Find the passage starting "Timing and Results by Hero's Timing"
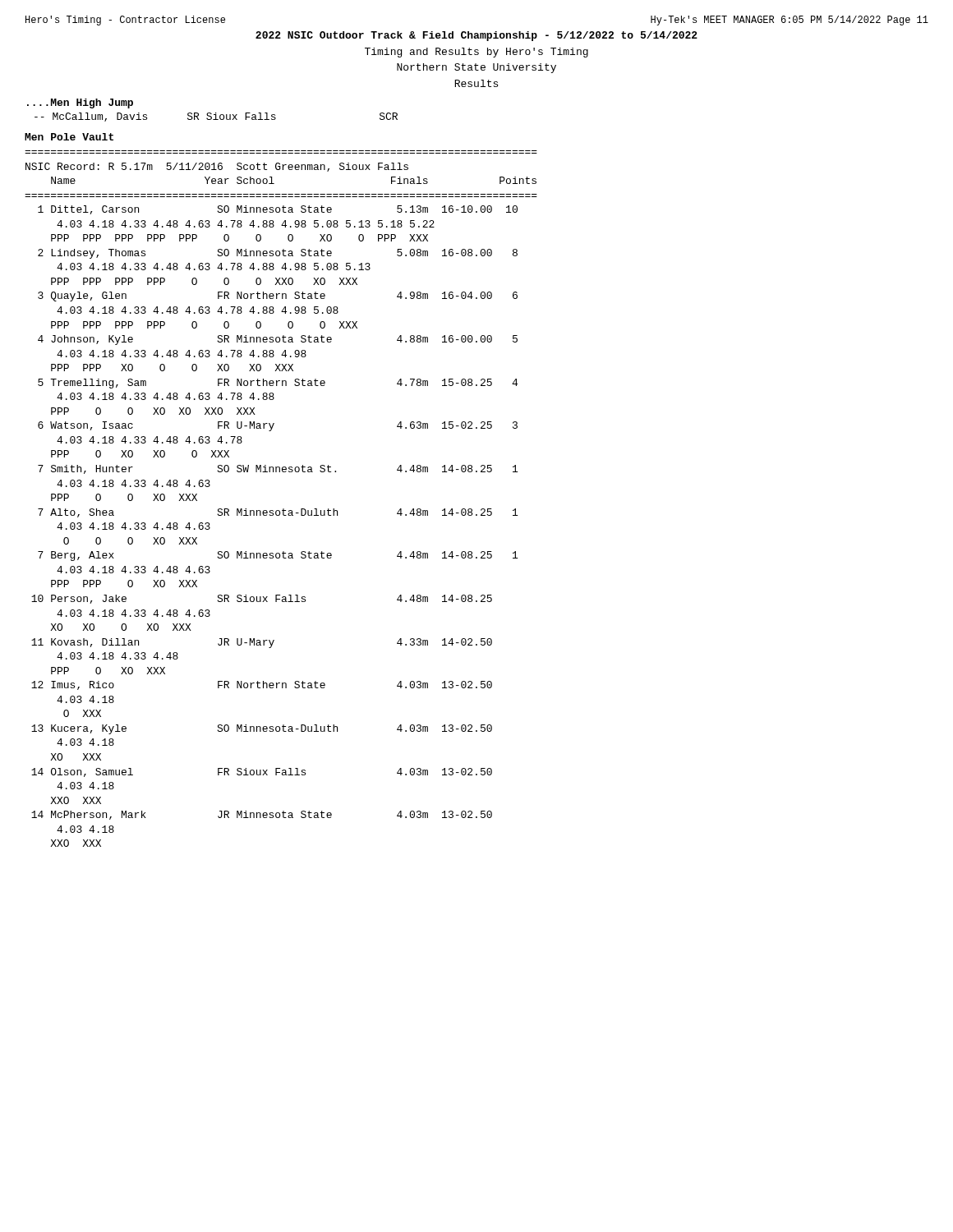 (476, 52)
